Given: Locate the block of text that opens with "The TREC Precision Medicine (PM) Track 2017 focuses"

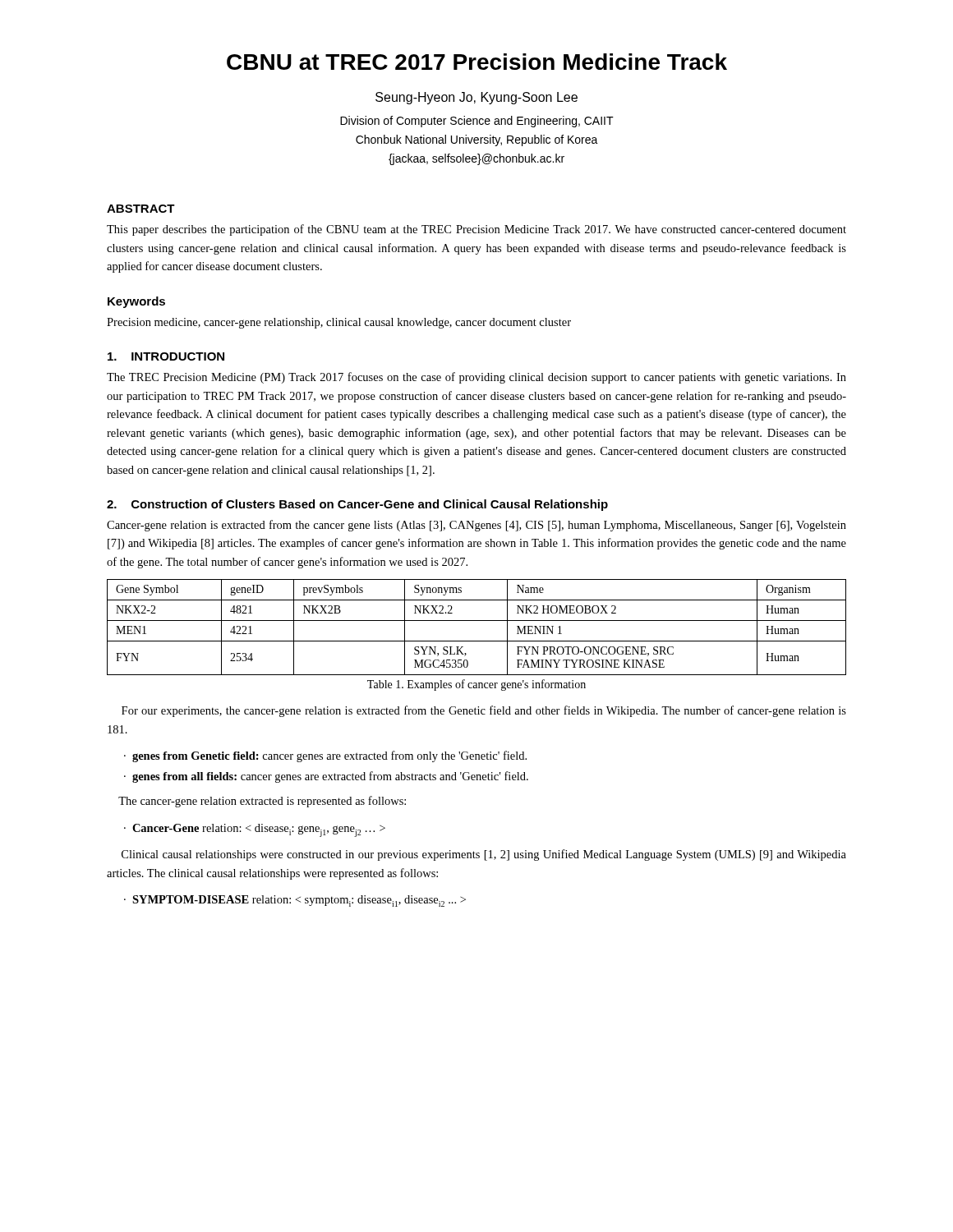Looking at the screenshot, I should point(476,423).
